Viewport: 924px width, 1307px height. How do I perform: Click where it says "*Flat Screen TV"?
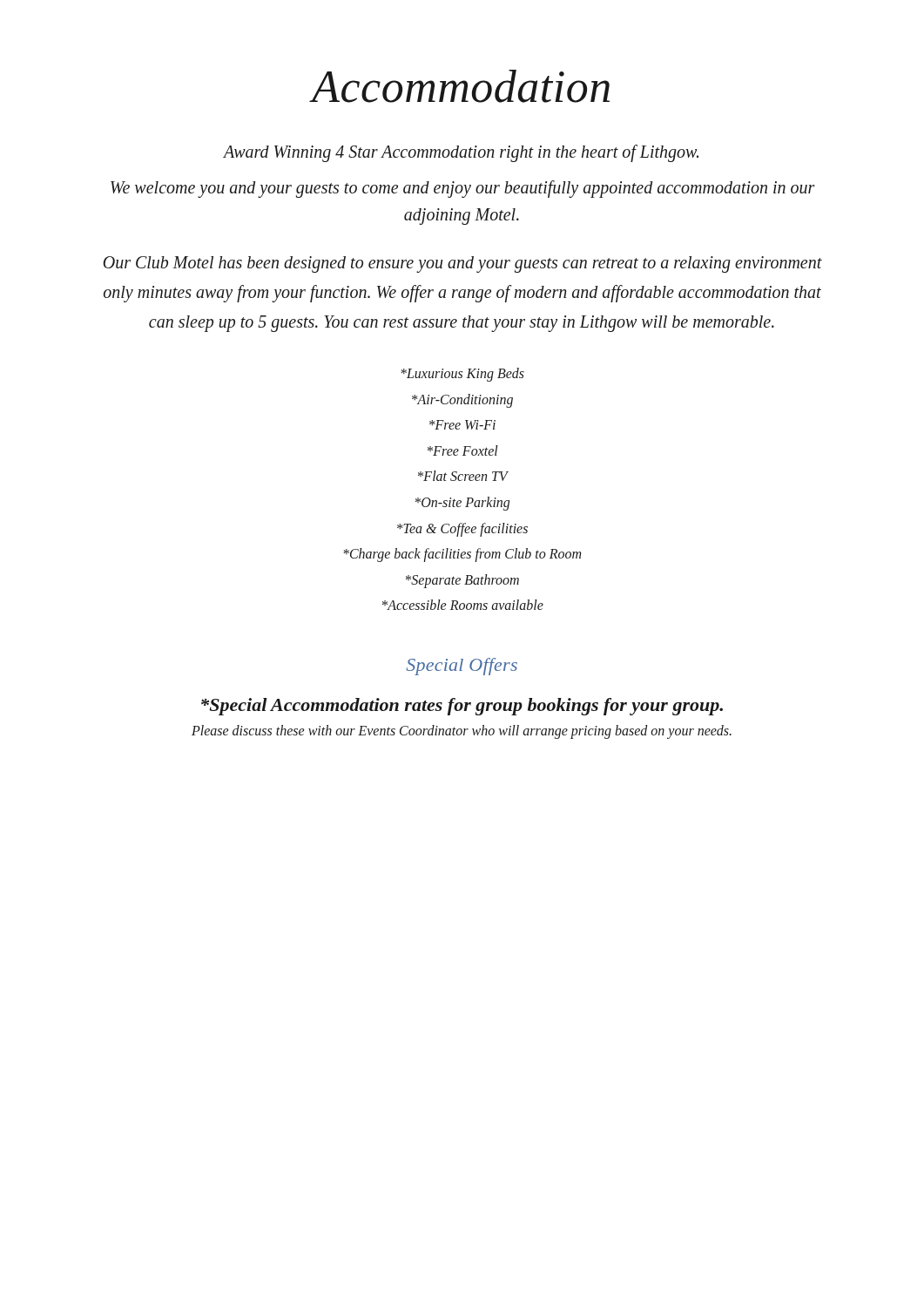462,476
